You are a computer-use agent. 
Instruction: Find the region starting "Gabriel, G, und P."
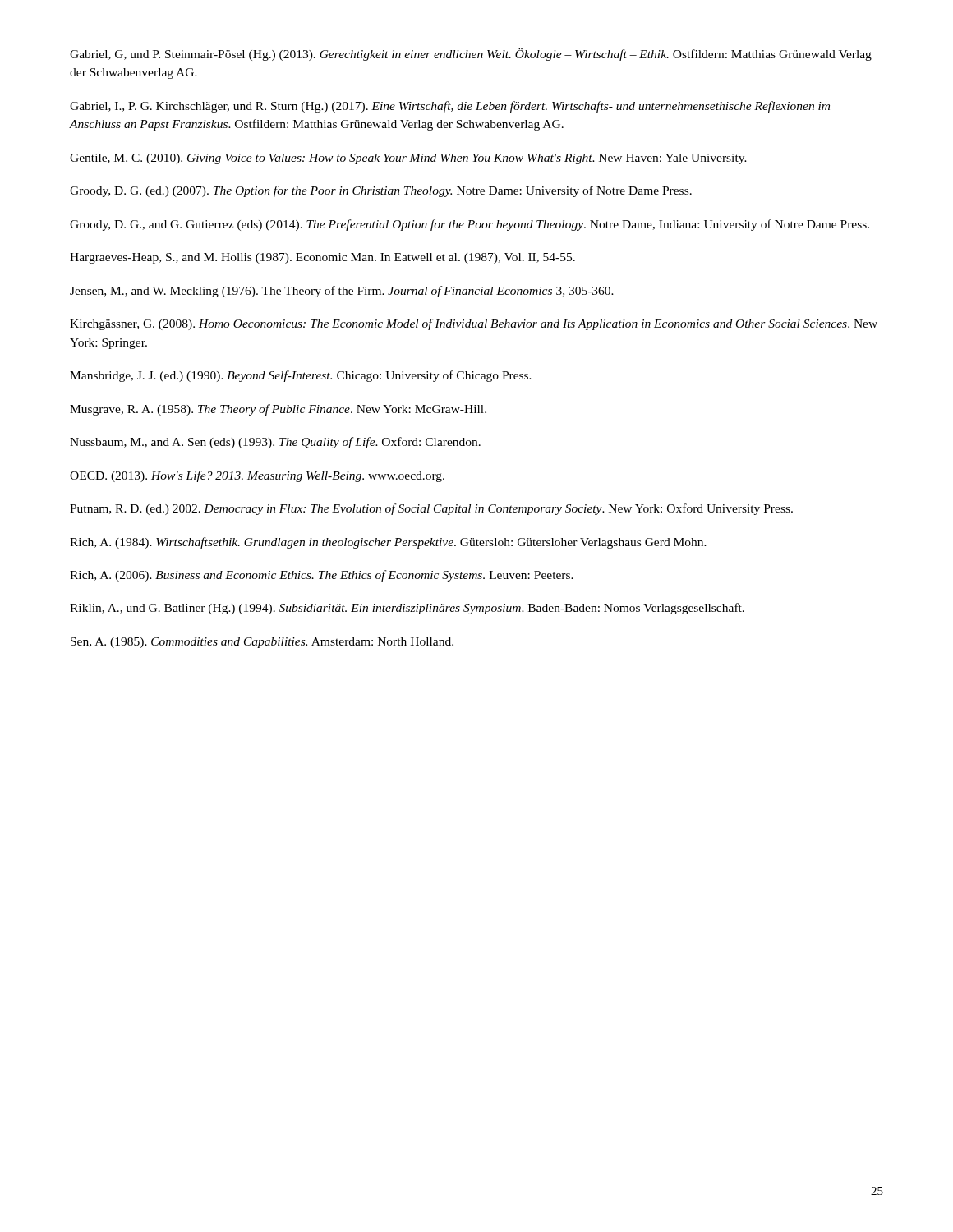pyautogui.click(x=471, y=63)
